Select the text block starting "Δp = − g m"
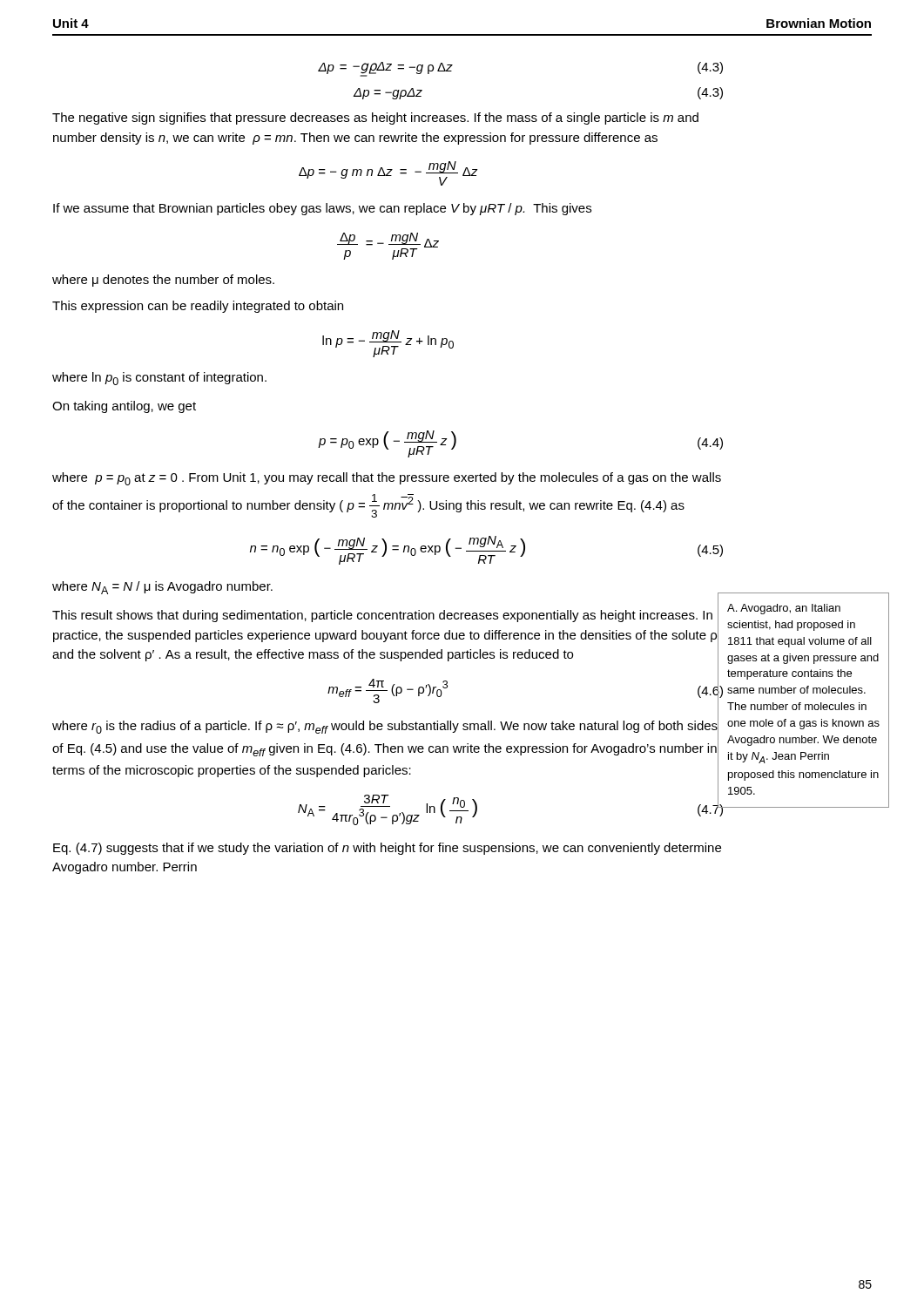Viewport: 924px width, 1307px height. coord(388,173)
